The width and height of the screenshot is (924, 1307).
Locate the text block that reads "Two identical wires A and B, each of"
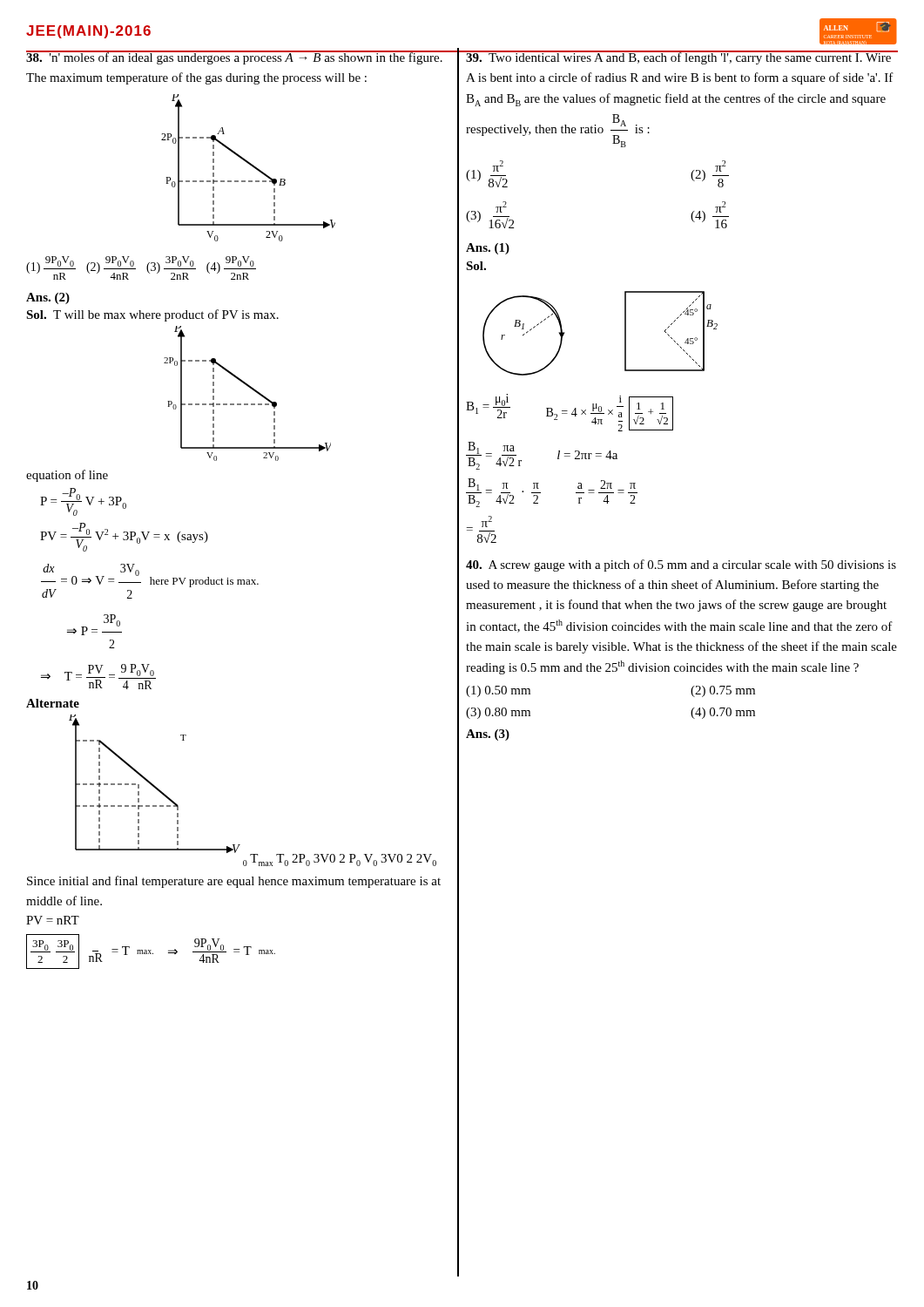coord(679,101)
